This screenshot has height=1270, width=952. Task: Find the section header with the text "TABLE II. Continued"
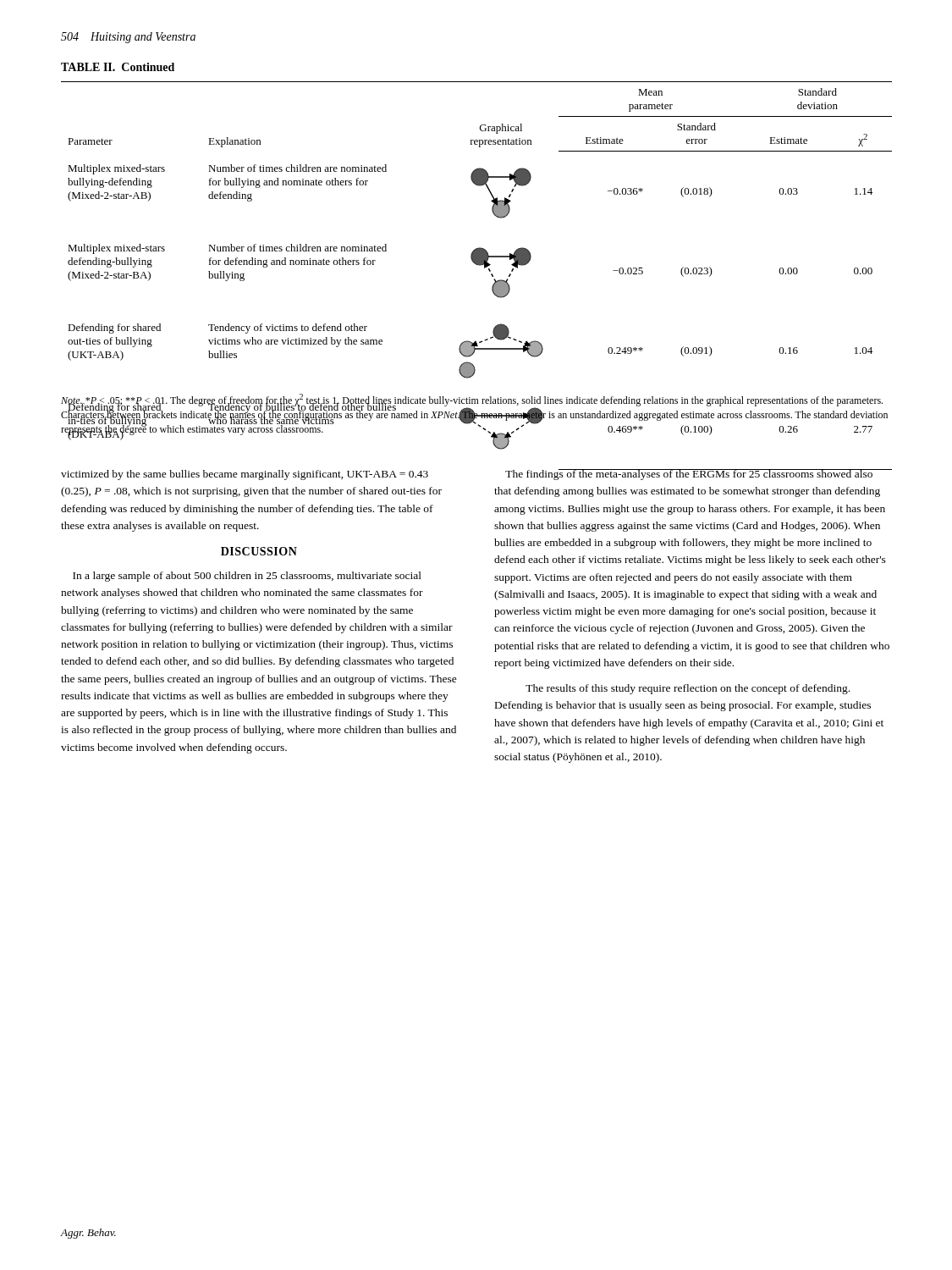118,67
